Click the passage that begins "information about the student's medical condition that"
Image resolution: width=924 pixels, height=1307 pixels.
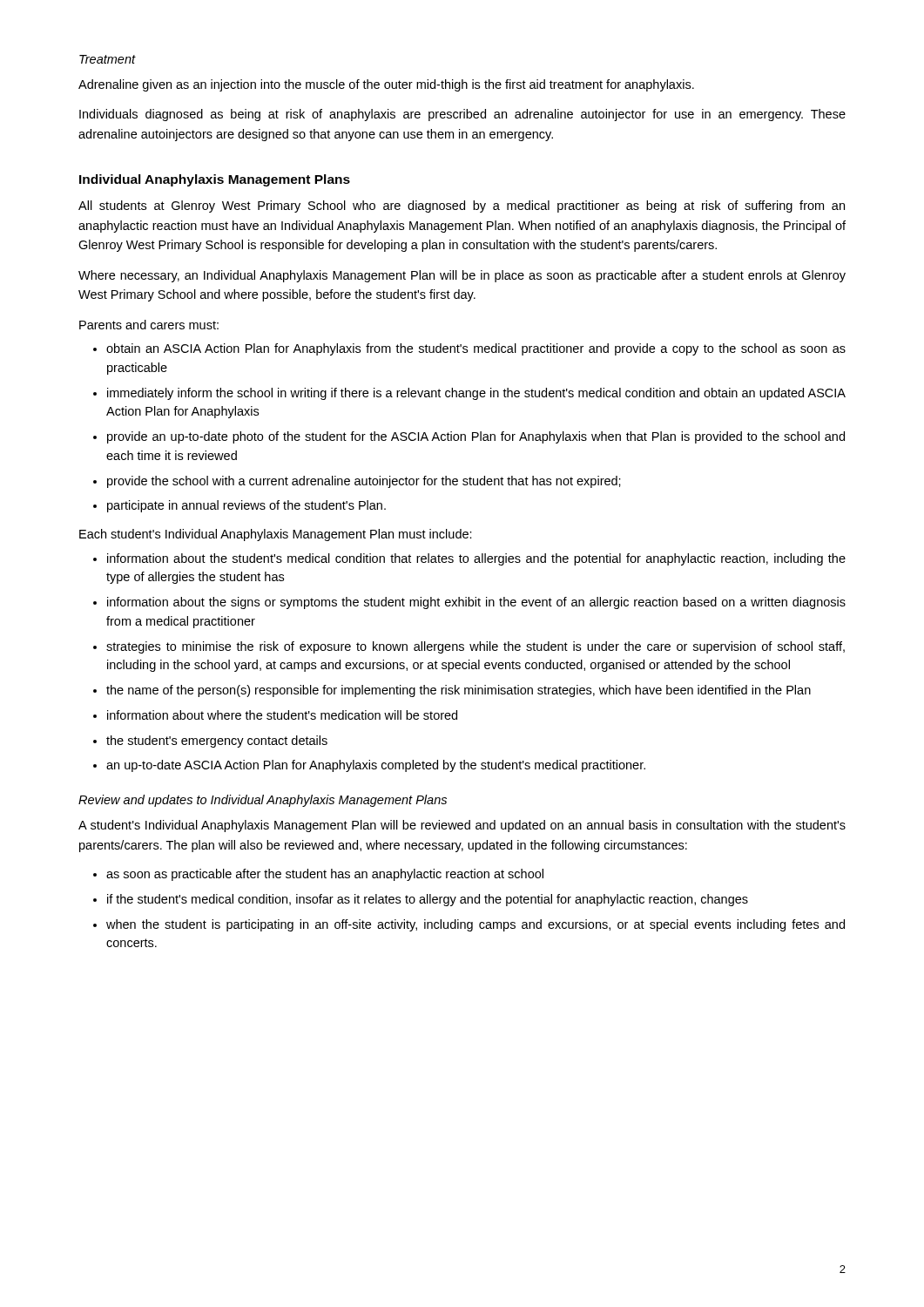tap(462, 569)
